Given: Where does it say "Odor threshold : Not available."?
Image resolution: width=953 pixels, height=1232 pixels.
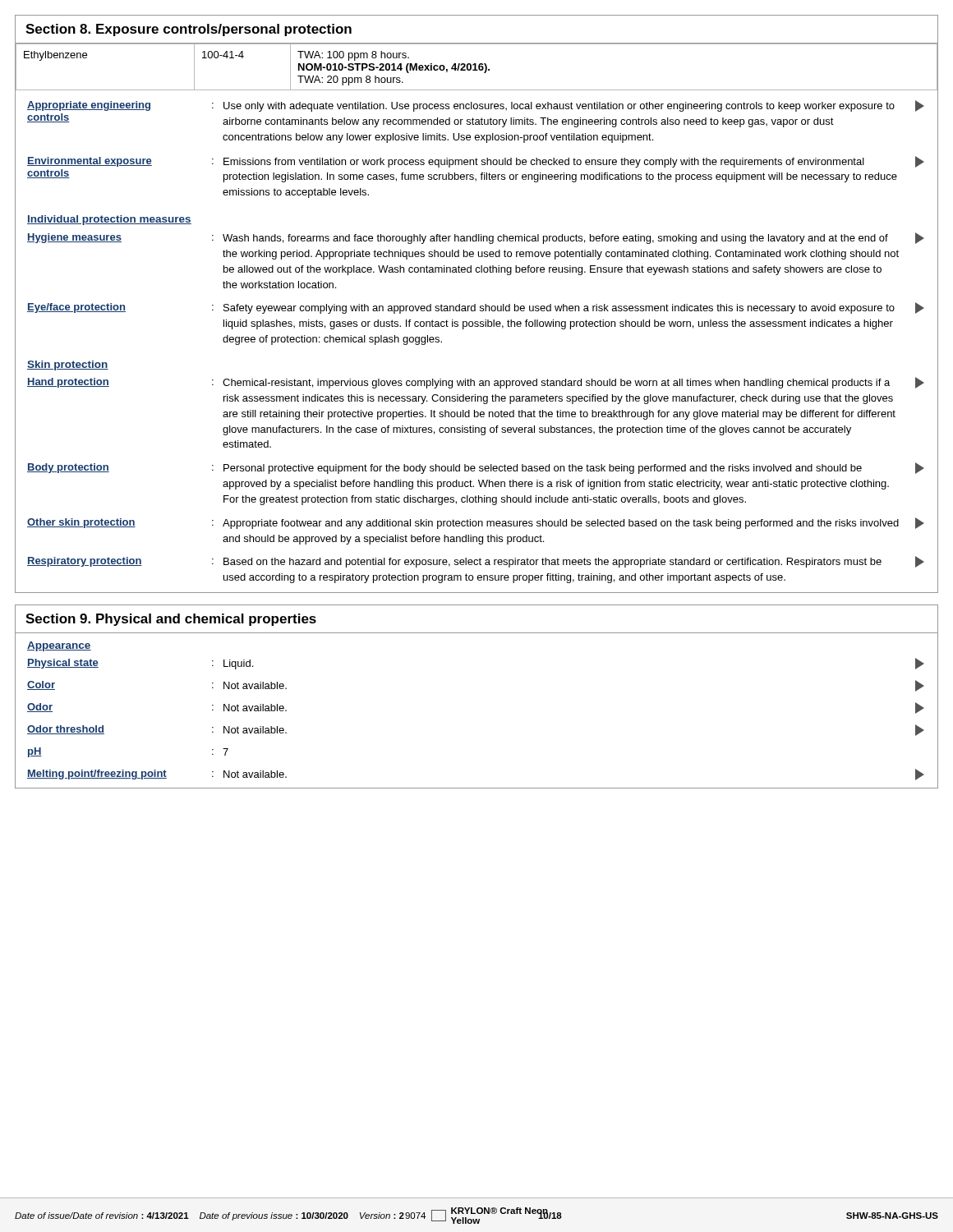Looking at the screenshot, I should 64,730.
